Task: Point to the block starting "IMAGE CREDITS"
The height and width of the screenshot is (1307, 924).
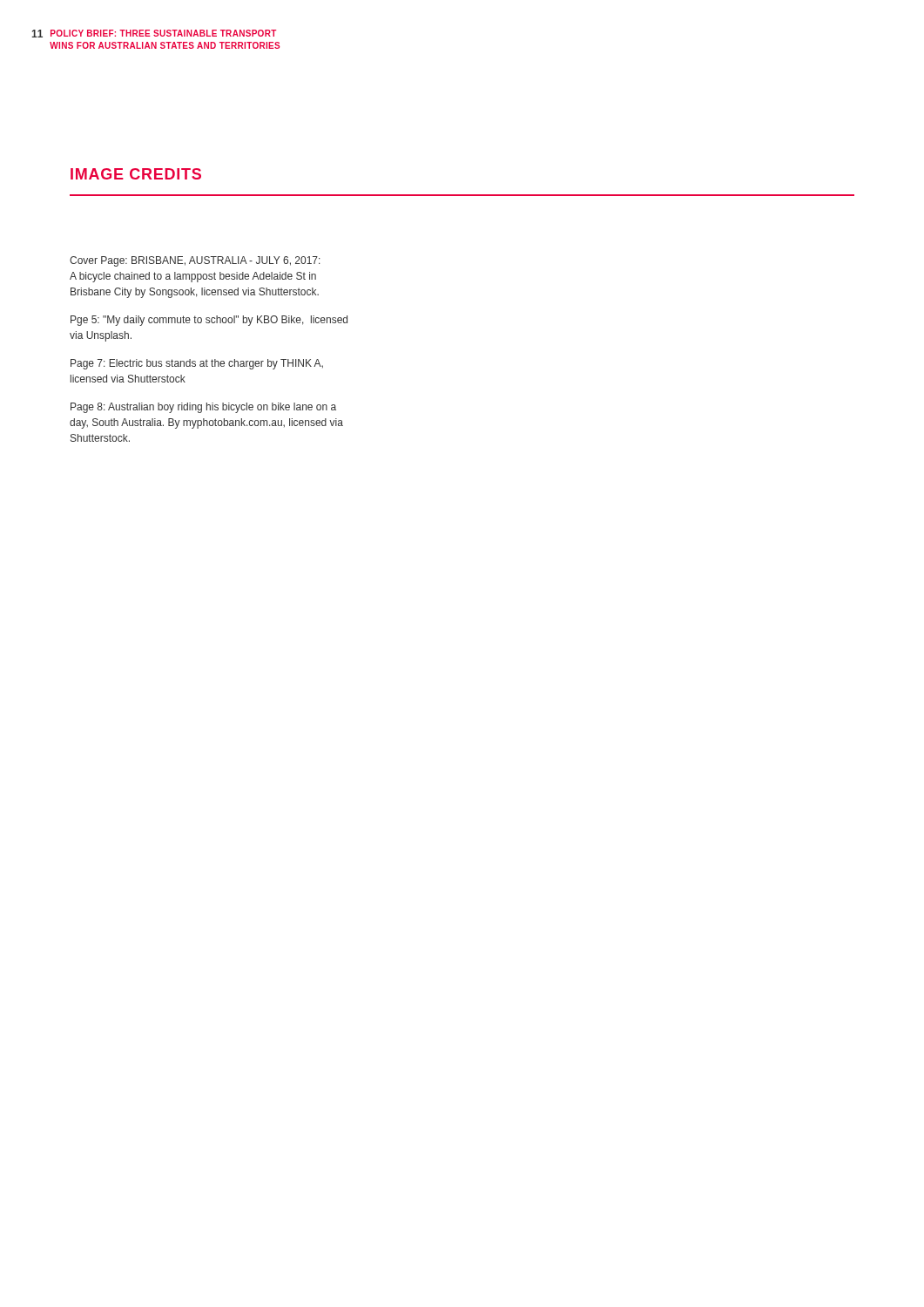Action: coord(136,174)
